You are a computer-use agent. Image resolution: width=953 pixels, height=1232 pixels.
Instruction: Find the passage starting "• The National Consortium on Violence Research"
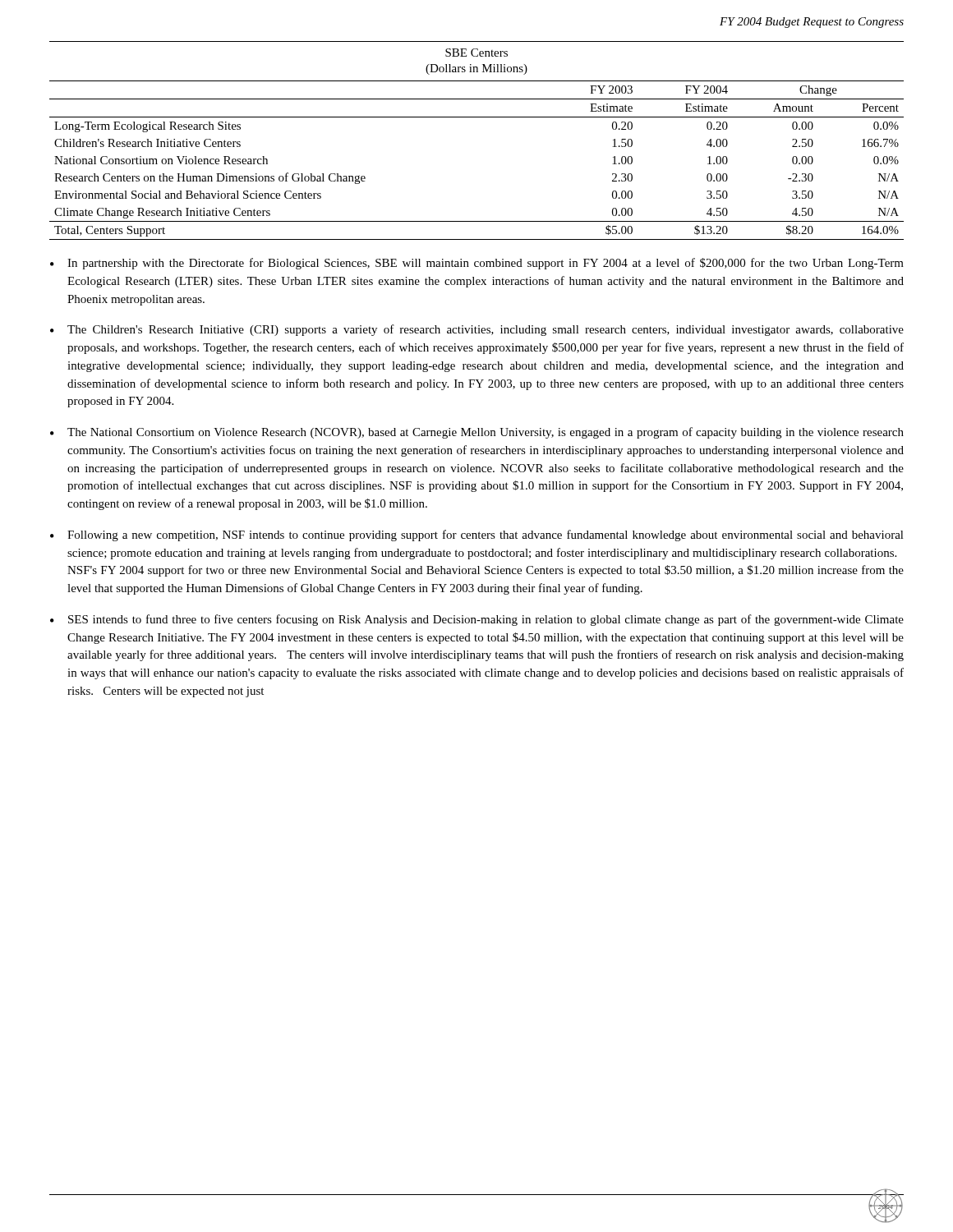click(x=476, y=468)
